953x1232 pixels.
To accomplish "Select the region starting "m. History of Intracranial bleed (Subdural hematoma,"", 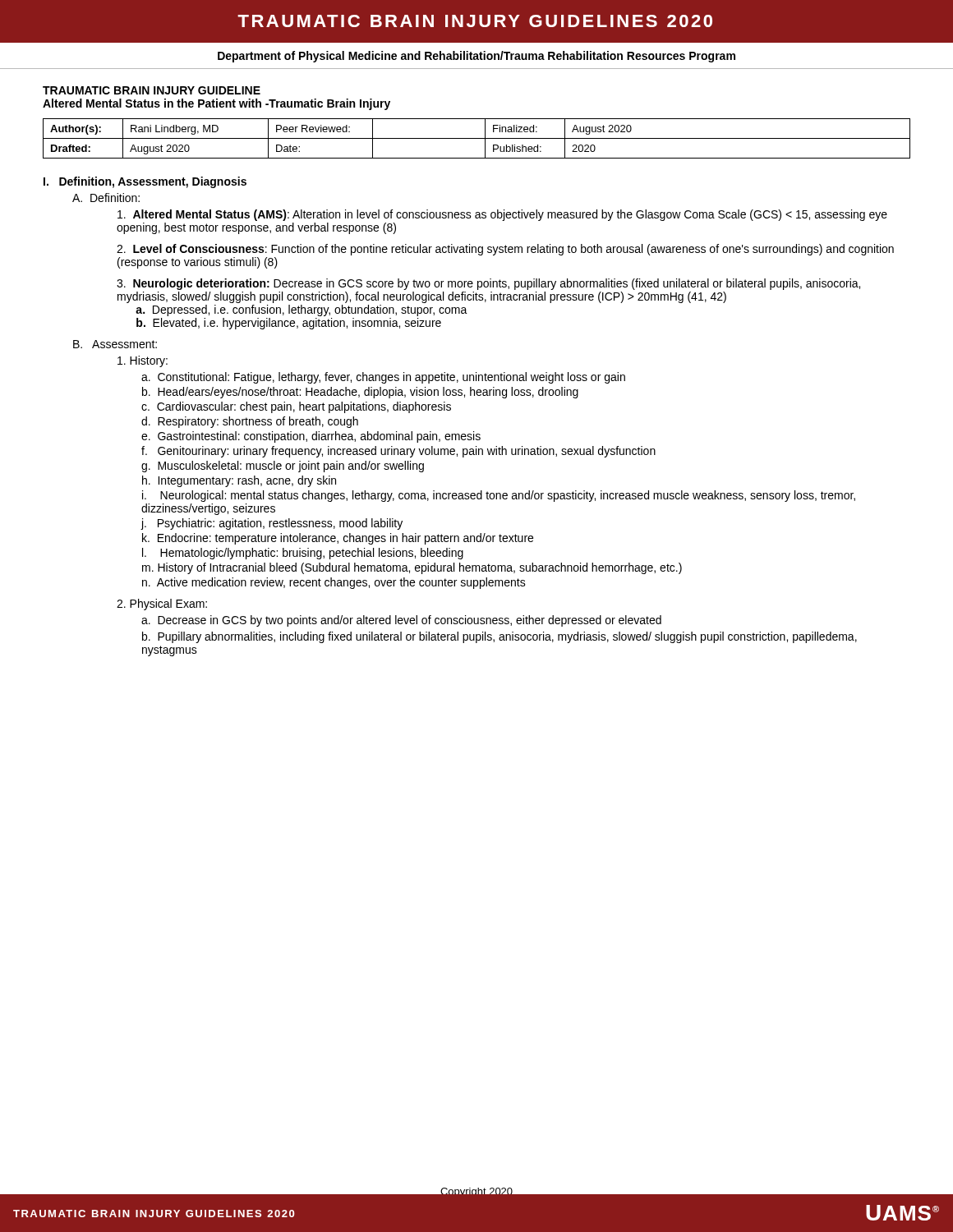I will tap(412, 568).
